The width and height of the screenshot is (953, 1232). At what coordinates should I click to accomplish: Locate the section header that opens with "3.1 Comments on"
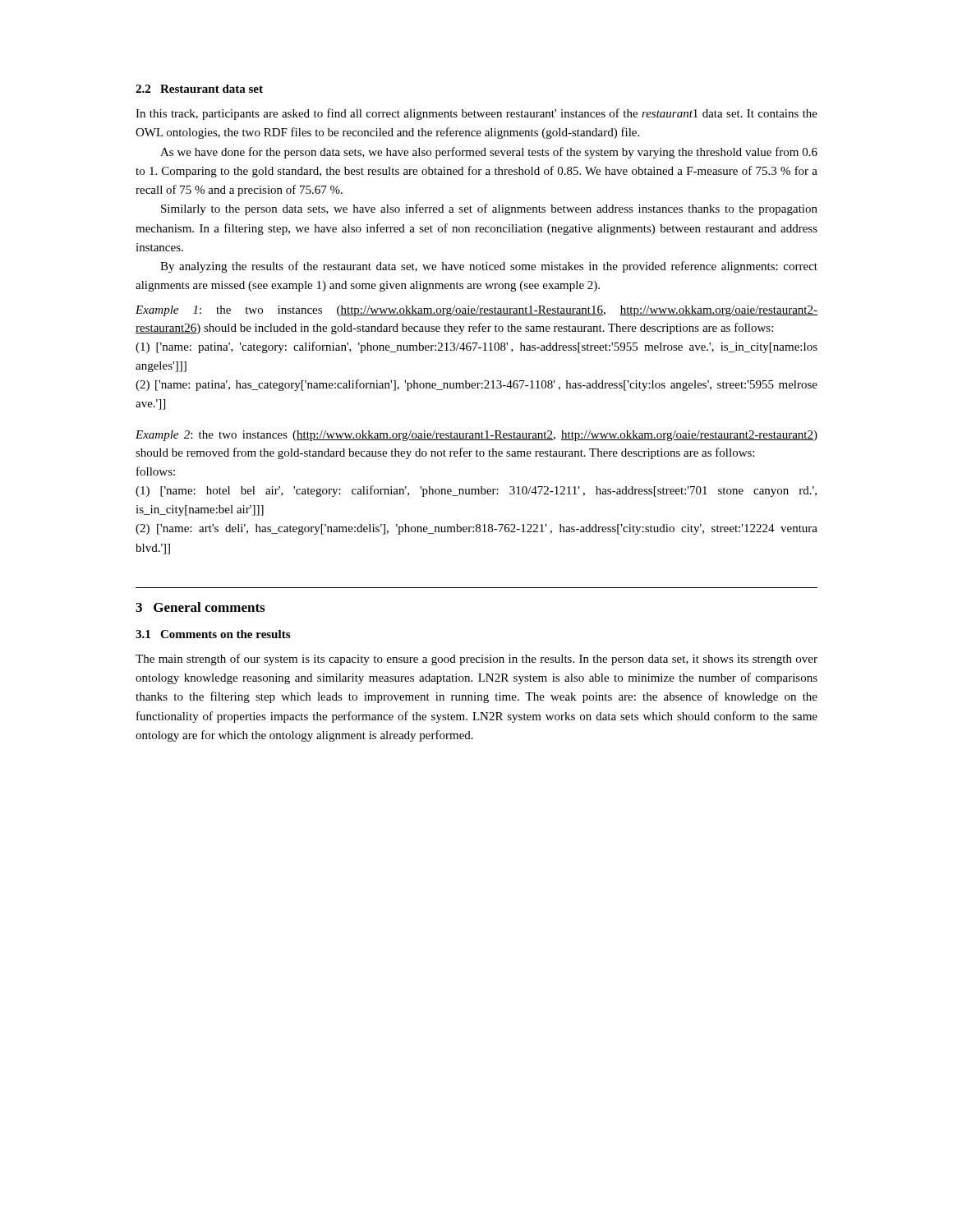click(x=213, y=634)
